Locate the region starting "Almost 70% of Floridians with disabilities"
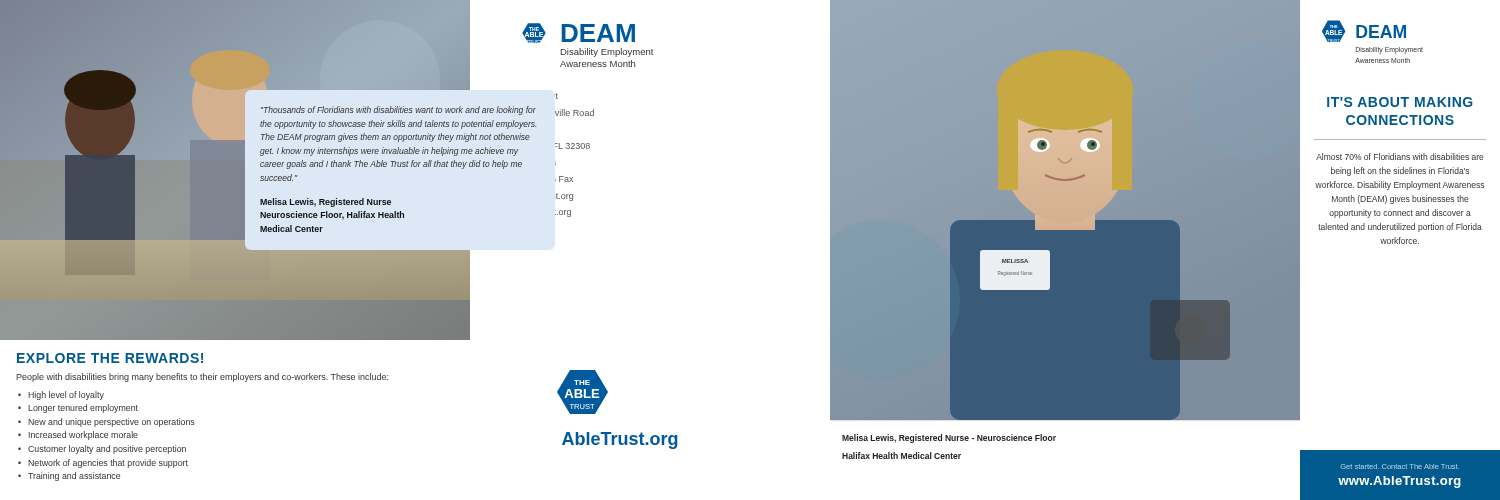 1400,199
